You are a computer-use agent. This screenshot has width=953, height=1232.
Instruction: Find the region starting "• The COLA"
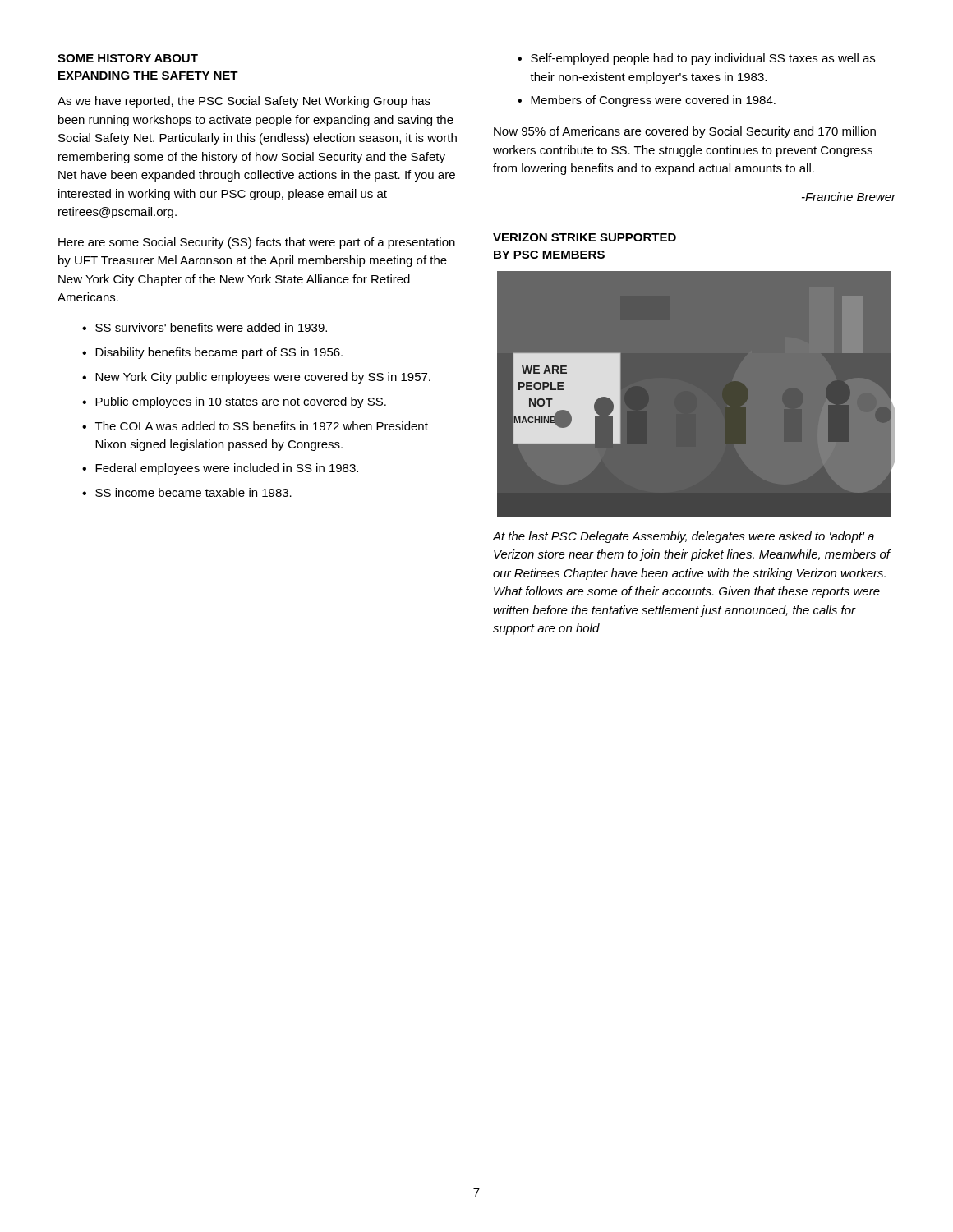click(x=271, y=435)
